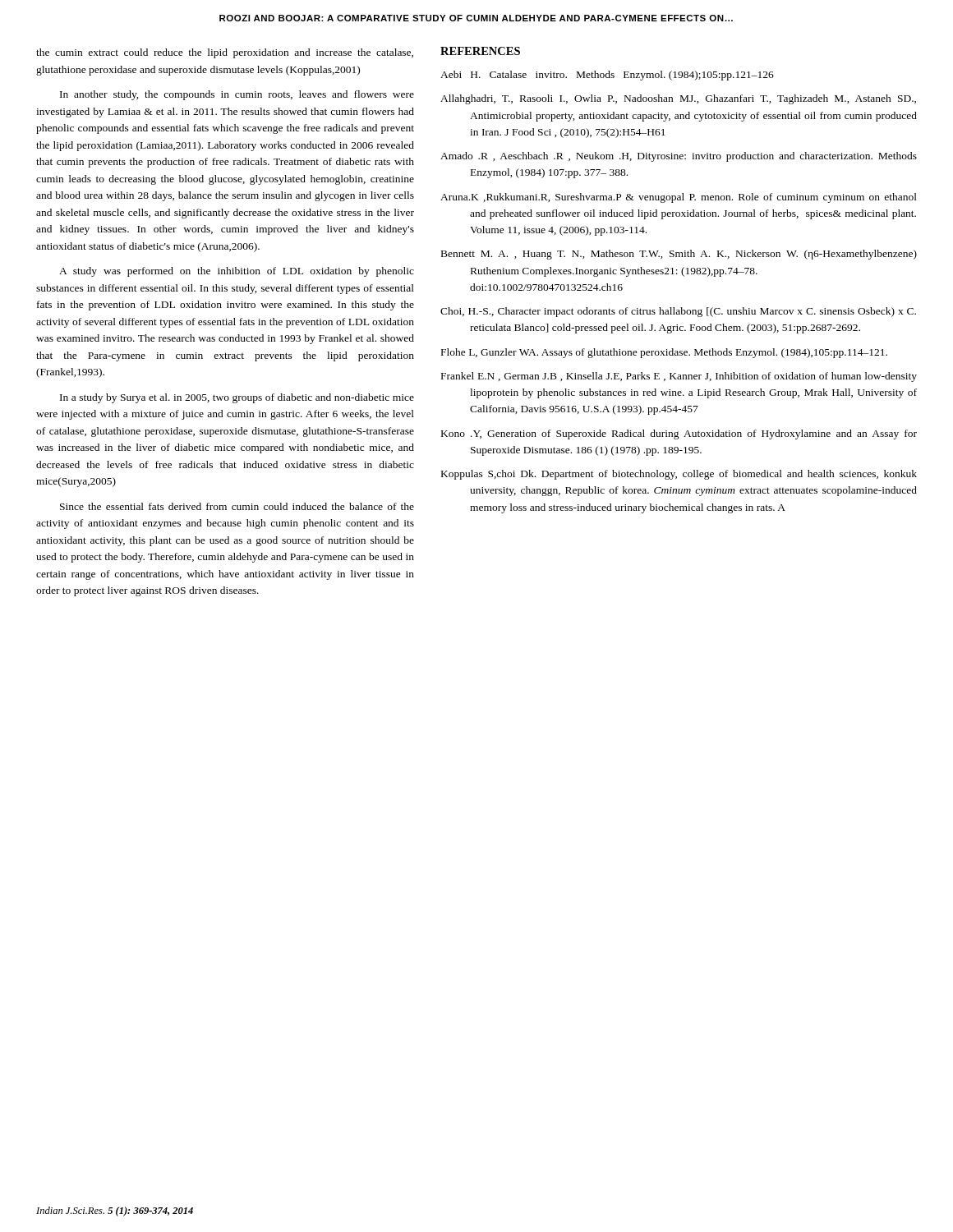Find the list item that says "Aebi H. Catalase invitro. Methods Enzymol."
This screenshot has height=1232, width=953.
point(607,74)
